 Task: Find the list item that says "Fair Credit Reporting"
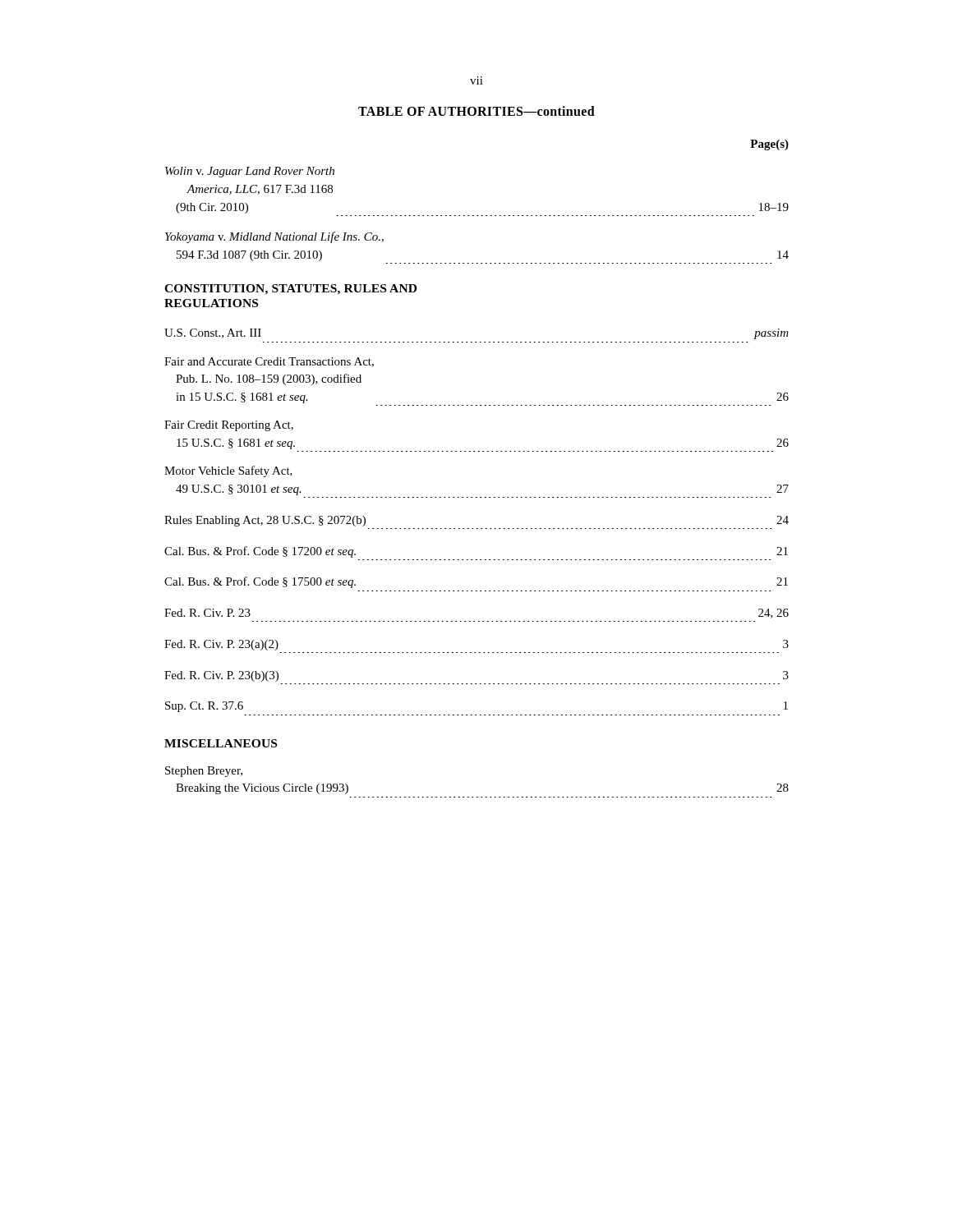click(229, 426)
